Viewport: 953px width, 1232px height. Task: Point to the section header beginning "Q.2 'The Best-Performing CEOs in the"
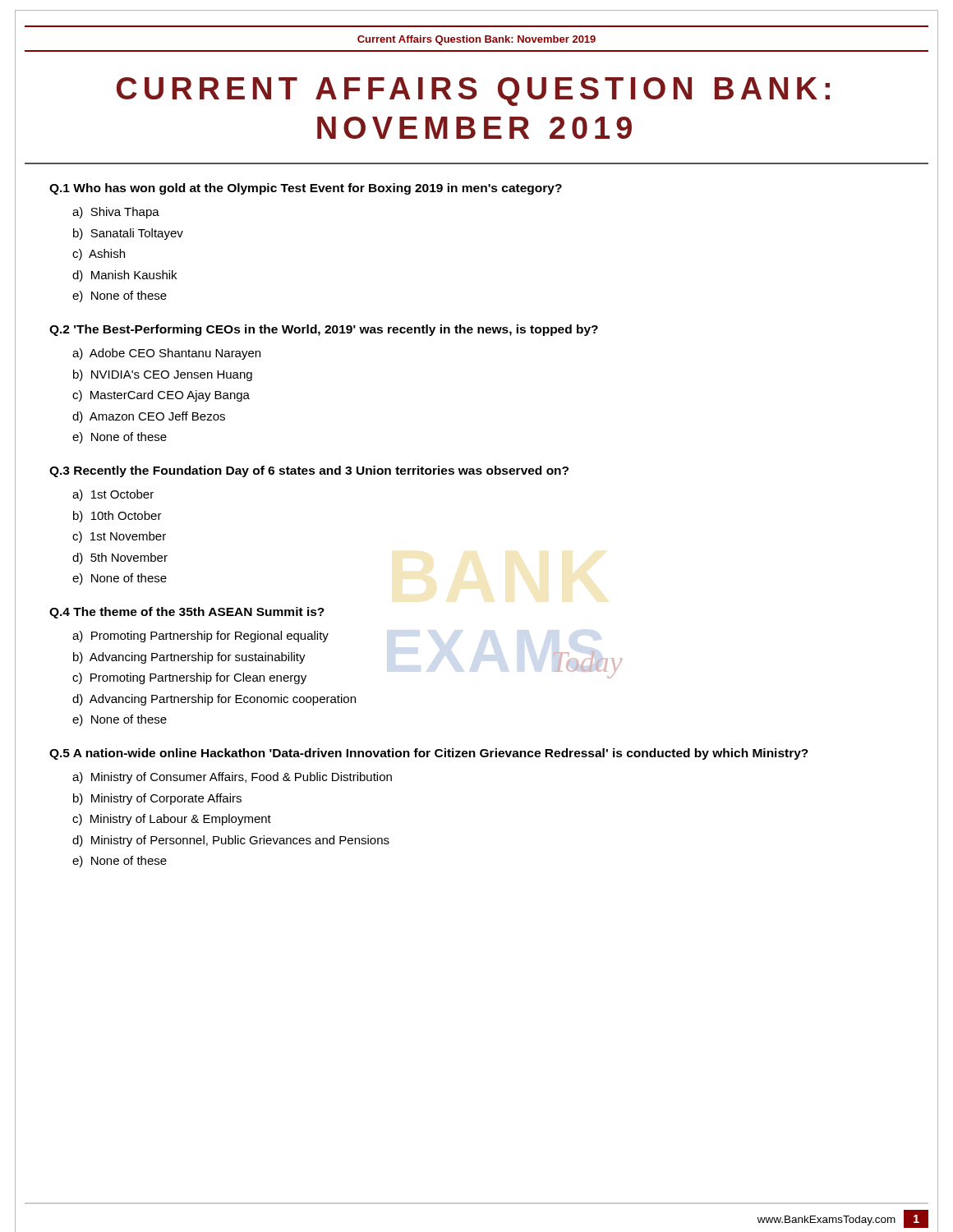(x=324, y=330)
